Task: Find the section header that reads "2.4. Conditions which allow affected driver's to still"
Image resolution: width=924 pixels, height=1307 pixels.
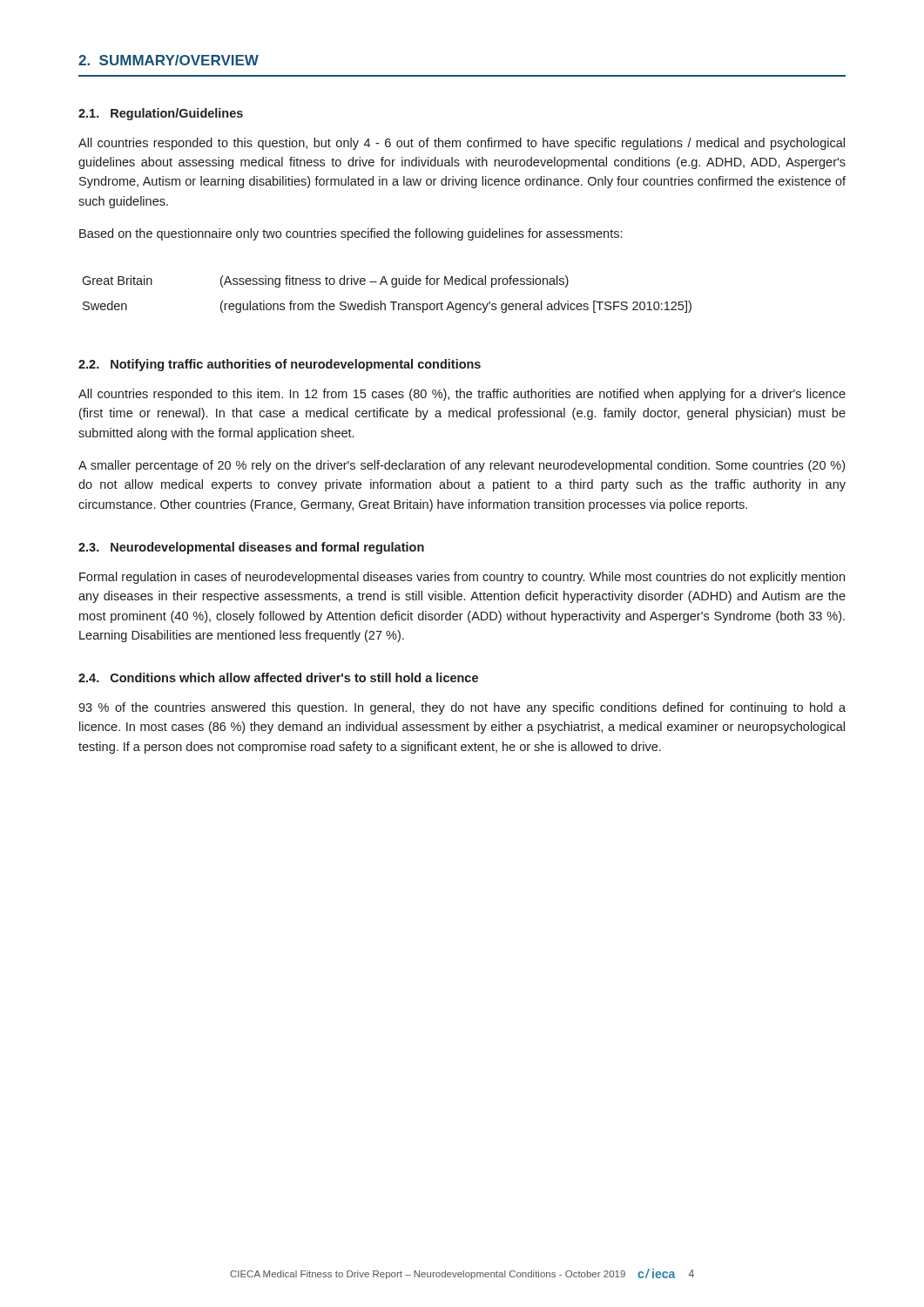Action: [x=462, y=678]
